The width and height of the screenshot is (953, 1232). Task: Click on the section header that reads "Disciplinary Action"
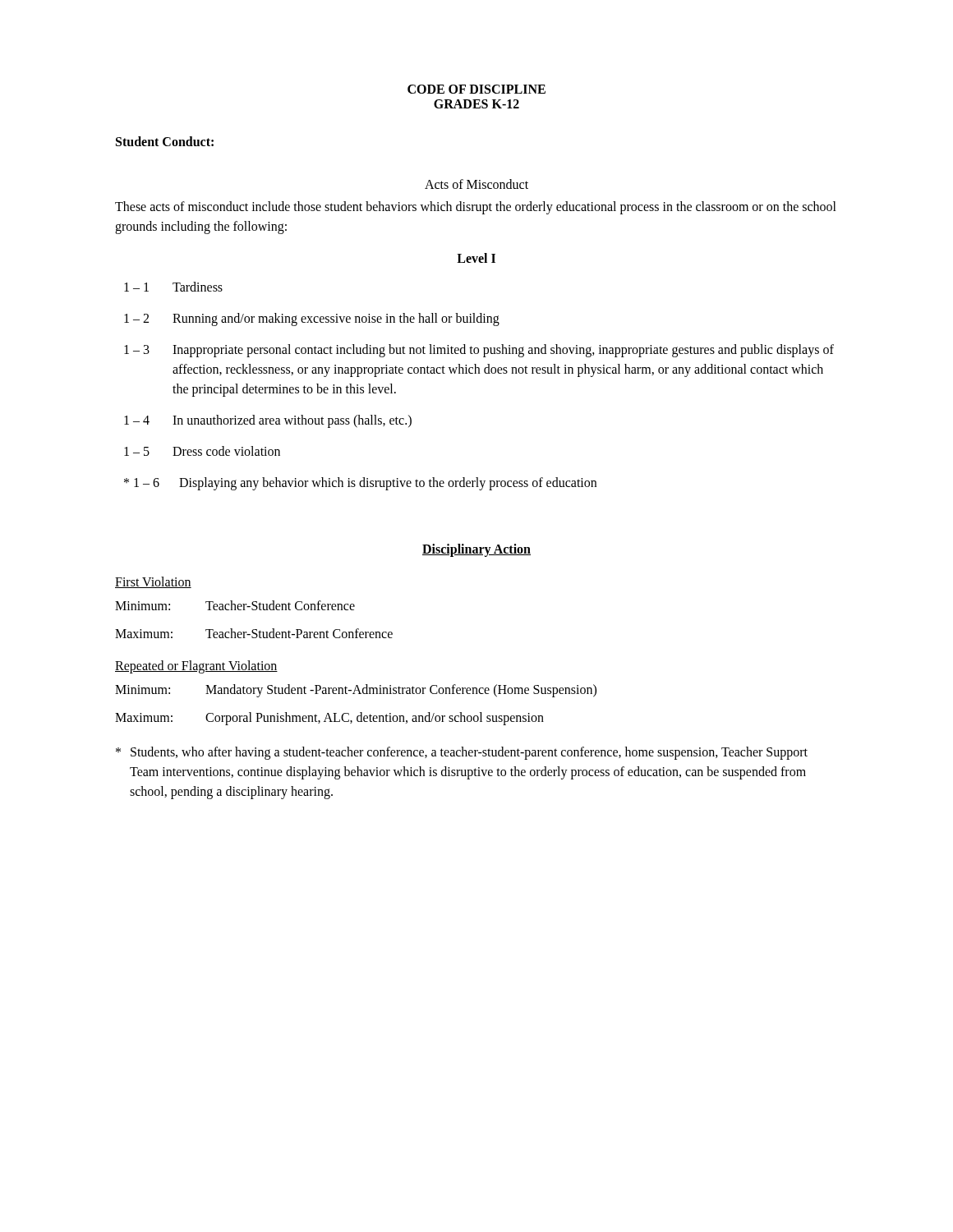(476, 549)
